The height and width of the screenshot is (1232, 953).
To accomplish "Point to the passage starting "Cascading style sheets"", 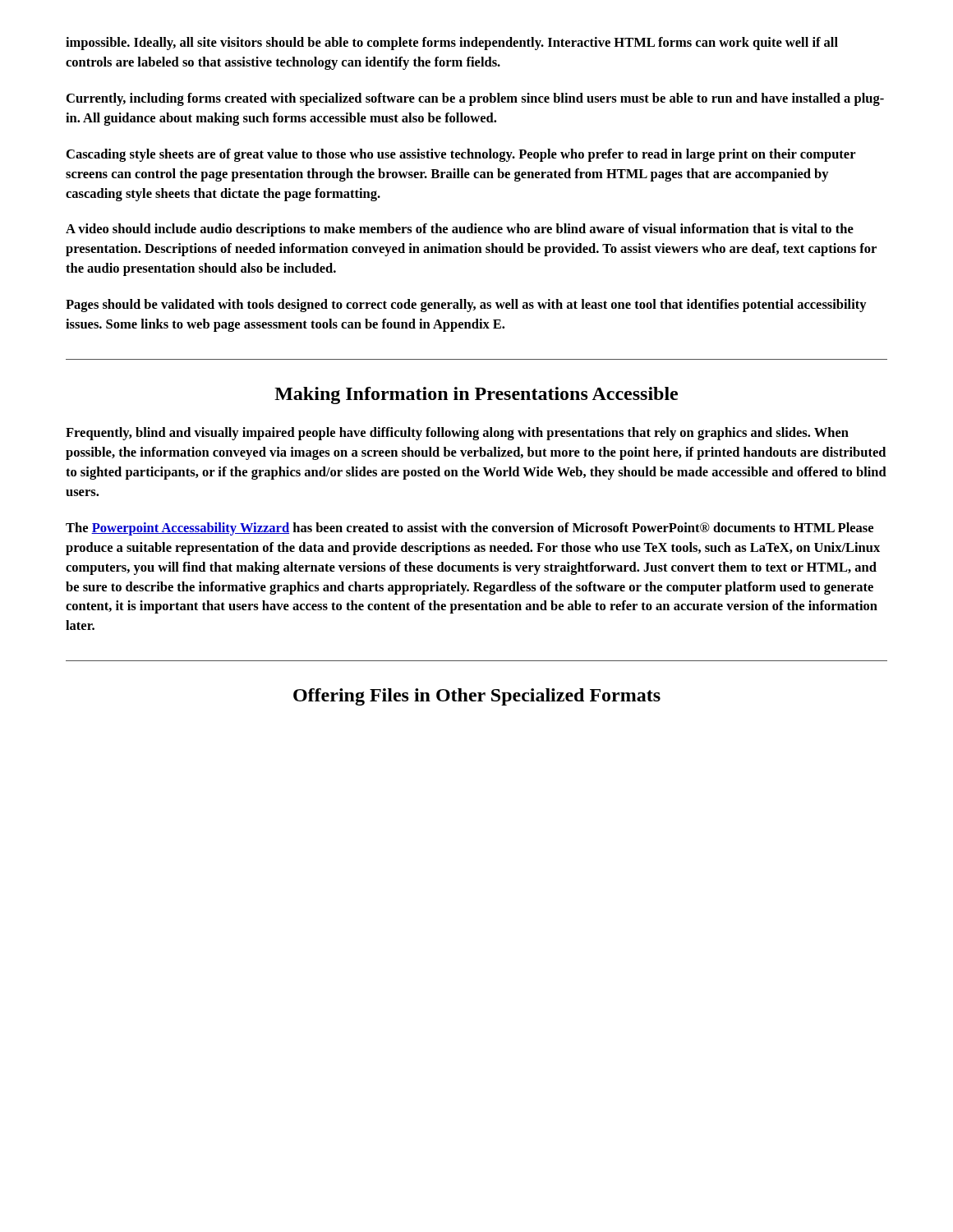I will tap(461, 173).
